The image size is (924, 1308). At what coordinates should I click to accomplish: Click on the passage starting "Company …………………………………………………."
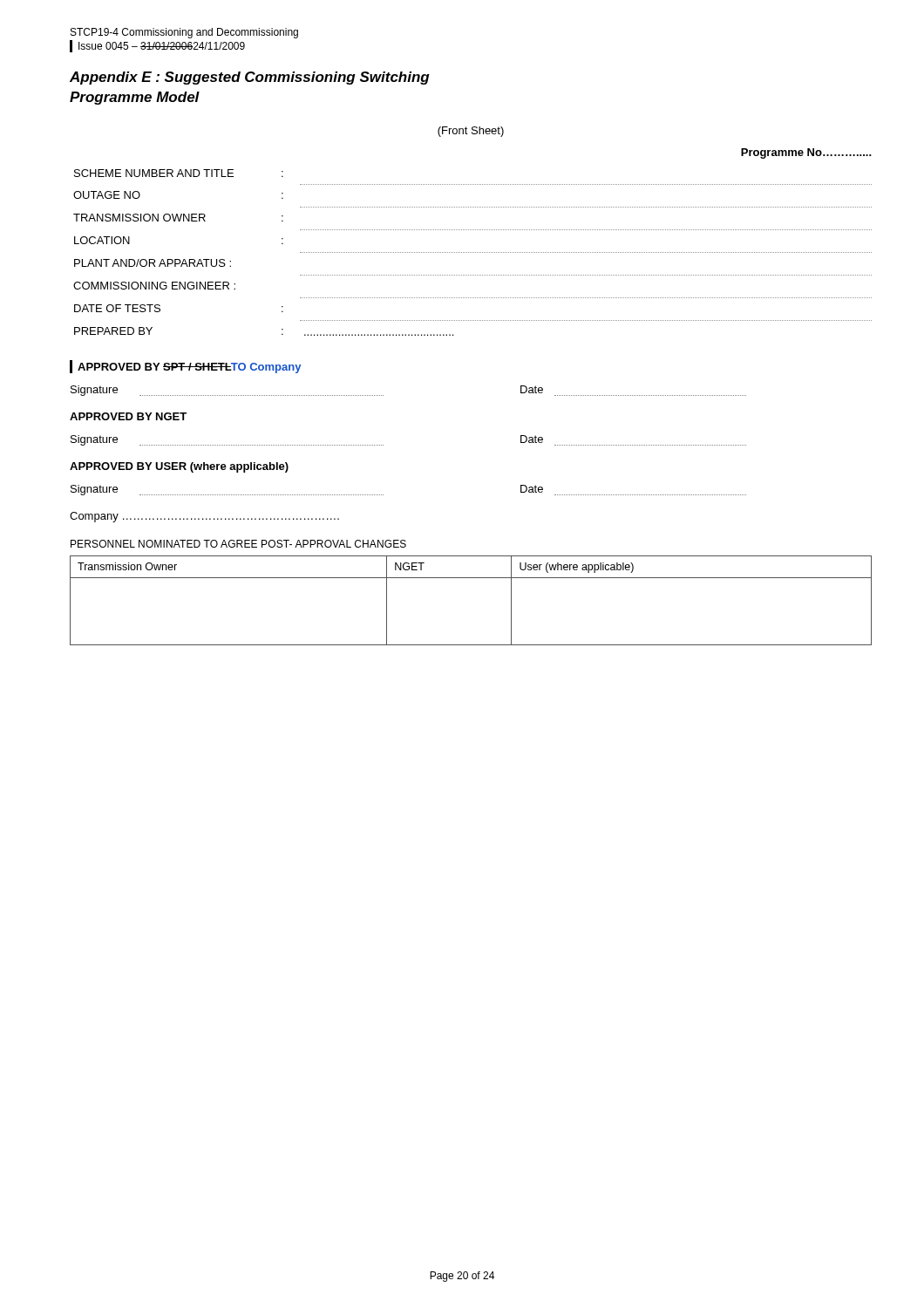[x=205, y=516]
